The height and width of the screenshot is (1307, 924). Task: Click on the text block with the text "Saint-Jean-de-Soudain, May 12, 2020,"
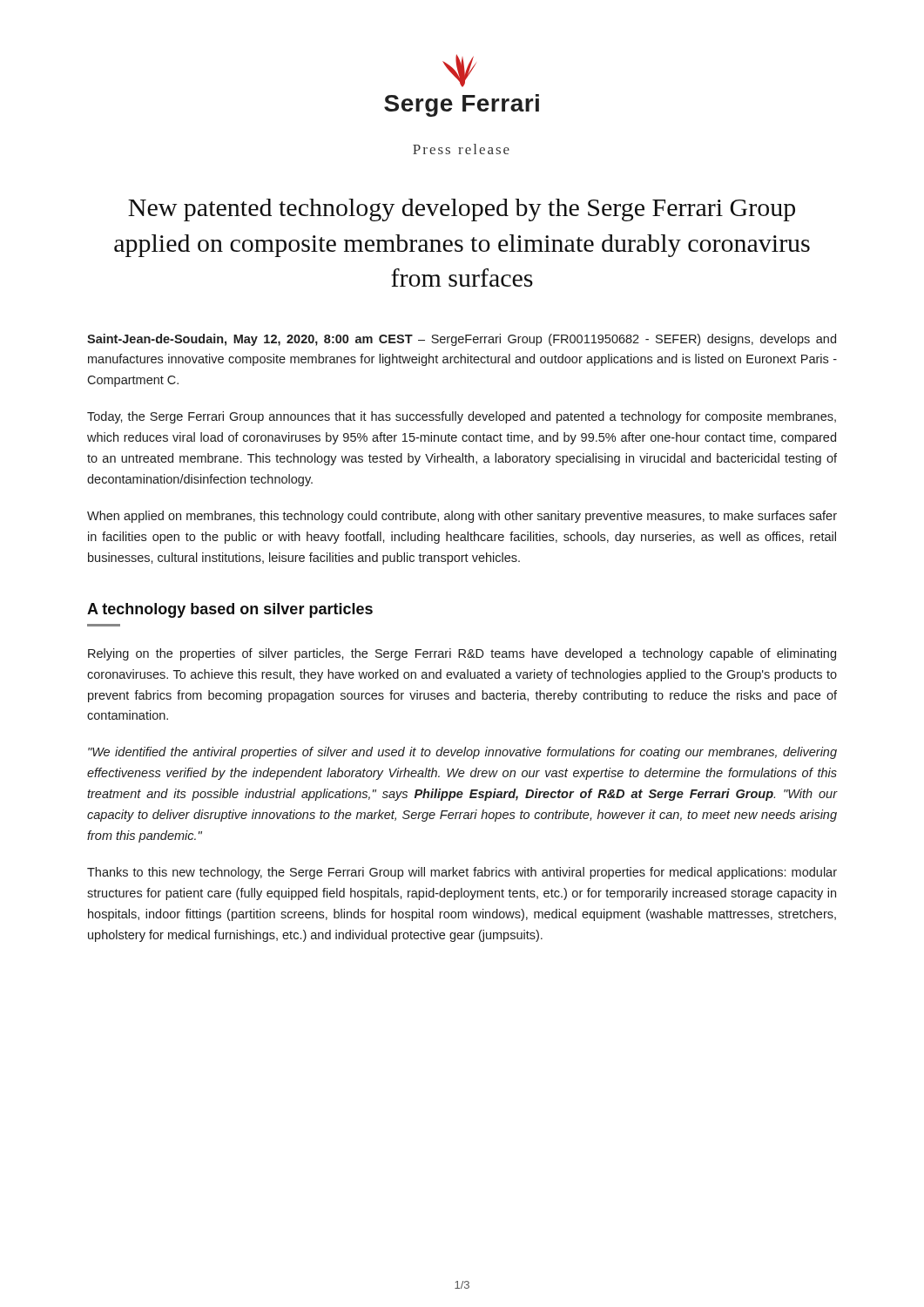pyautogui.click(x=462, y=359)
